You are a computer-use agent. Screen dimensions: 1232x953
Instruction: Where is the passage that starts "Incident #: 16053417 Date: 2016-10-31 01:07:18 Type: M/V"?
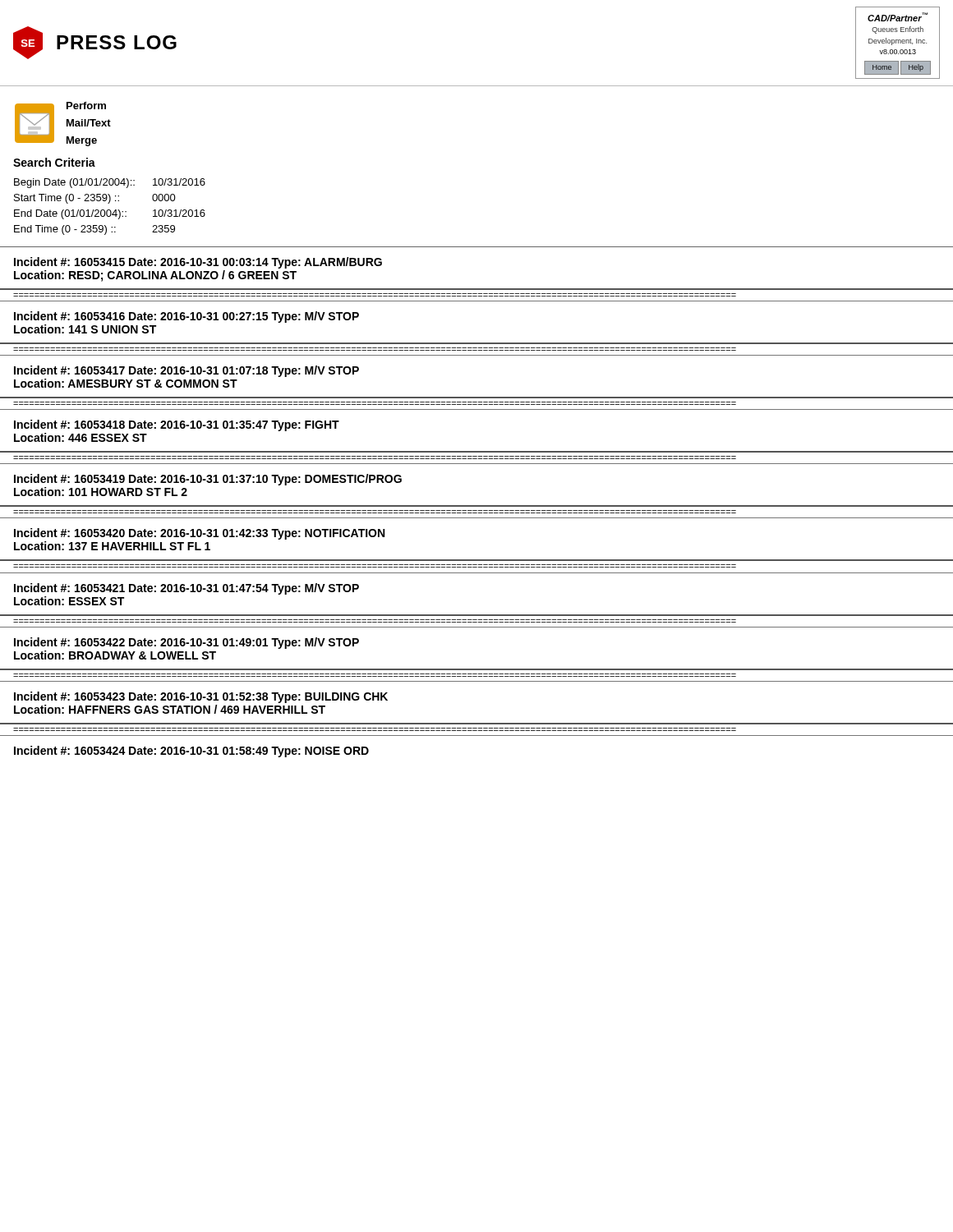[x=186, y=371]
